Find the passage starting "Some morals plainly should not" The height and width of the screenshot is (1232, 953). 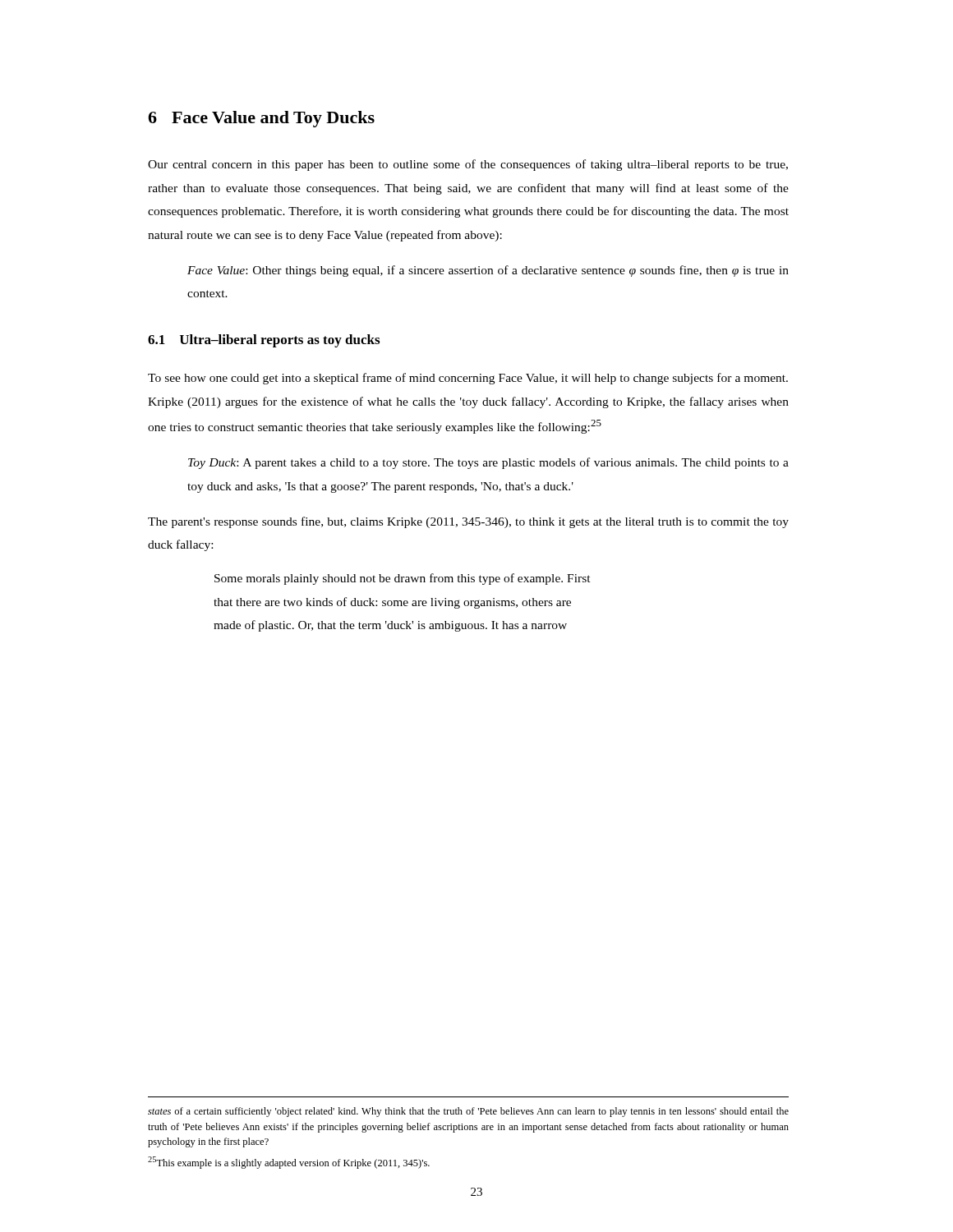[402, 601]
